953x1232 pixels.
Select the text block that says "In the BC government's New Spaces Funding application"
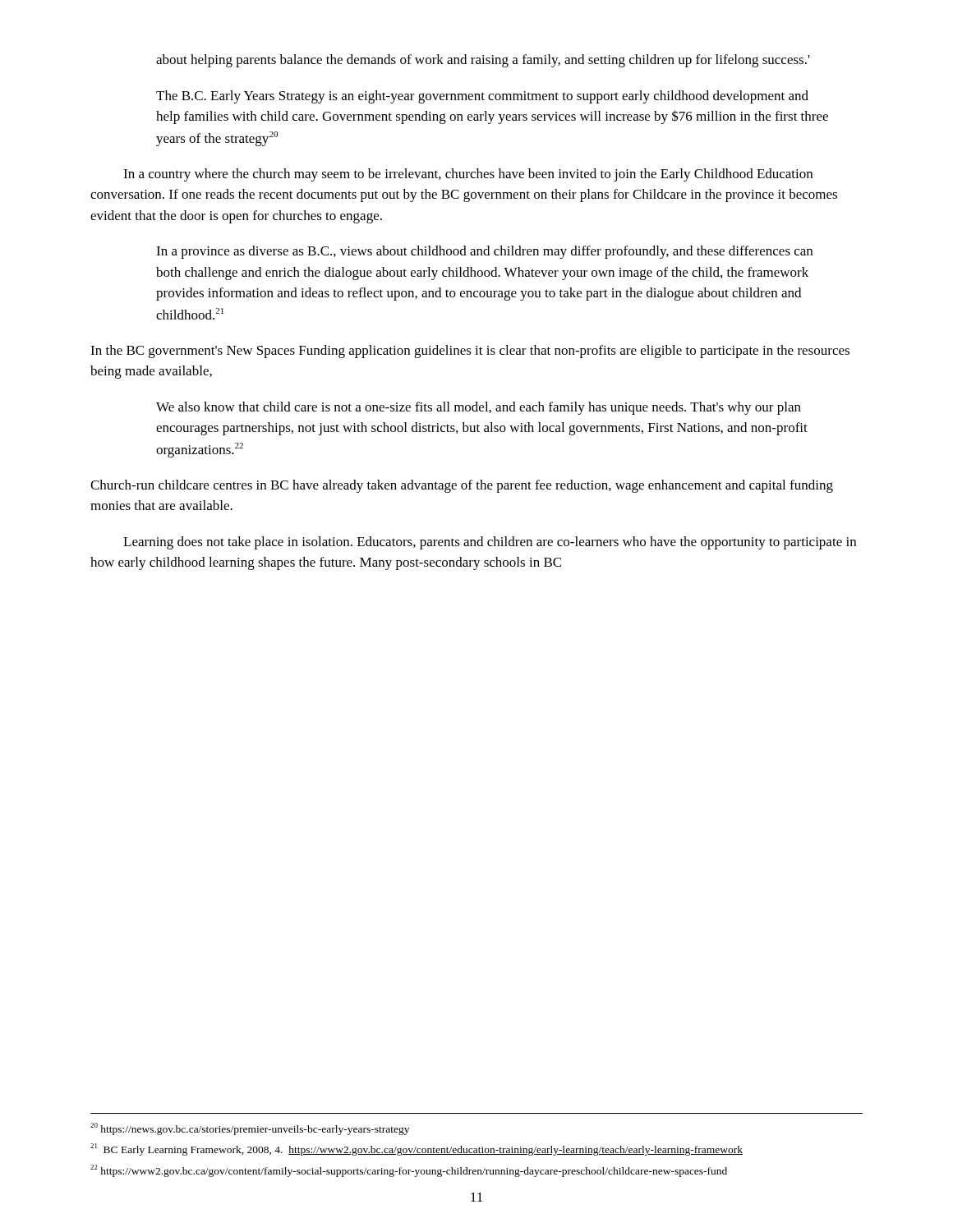coord(476,361)
